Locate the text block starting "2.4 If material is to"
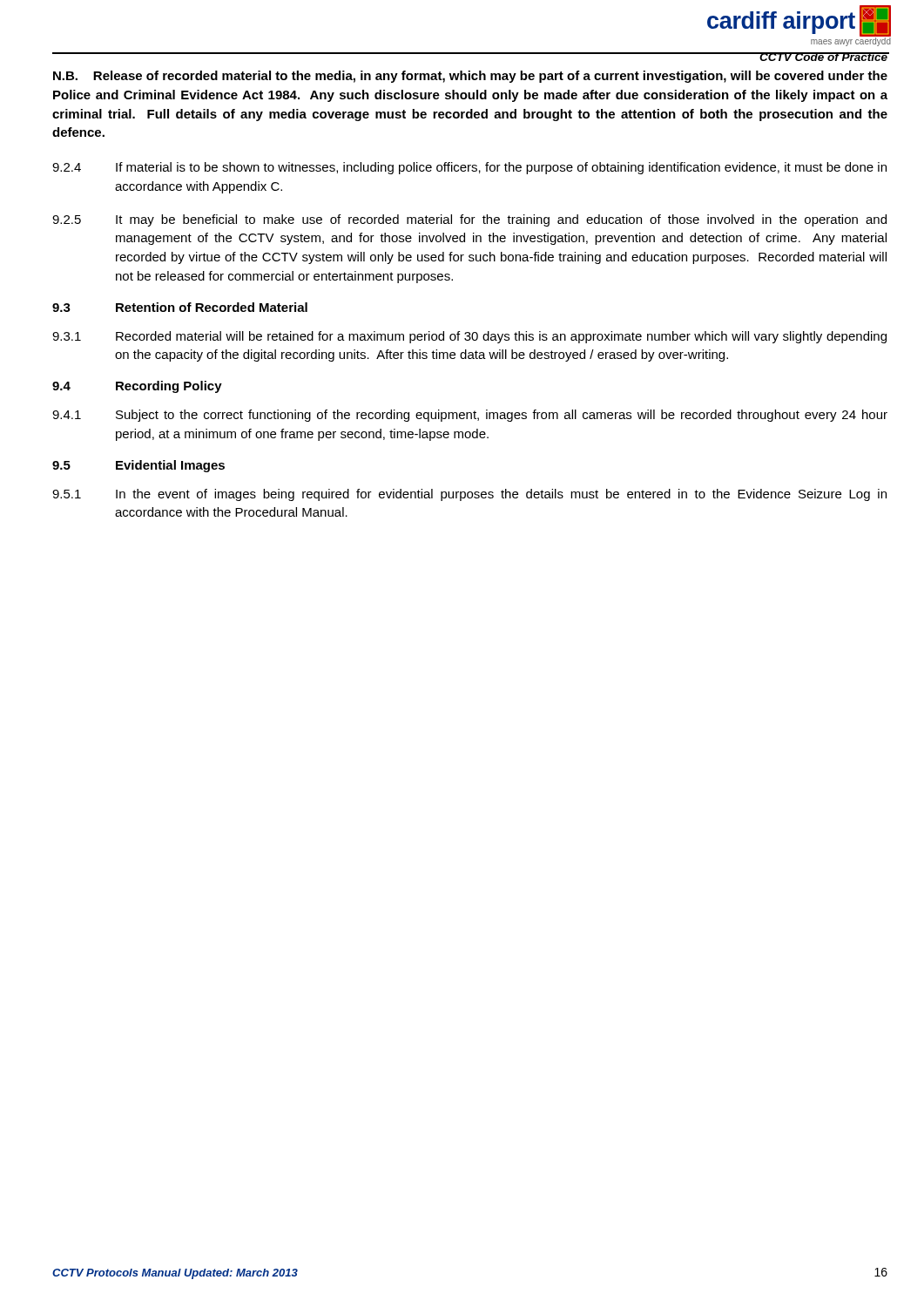The width and height of the screenshot is (924, 1307). click(470, 177)
